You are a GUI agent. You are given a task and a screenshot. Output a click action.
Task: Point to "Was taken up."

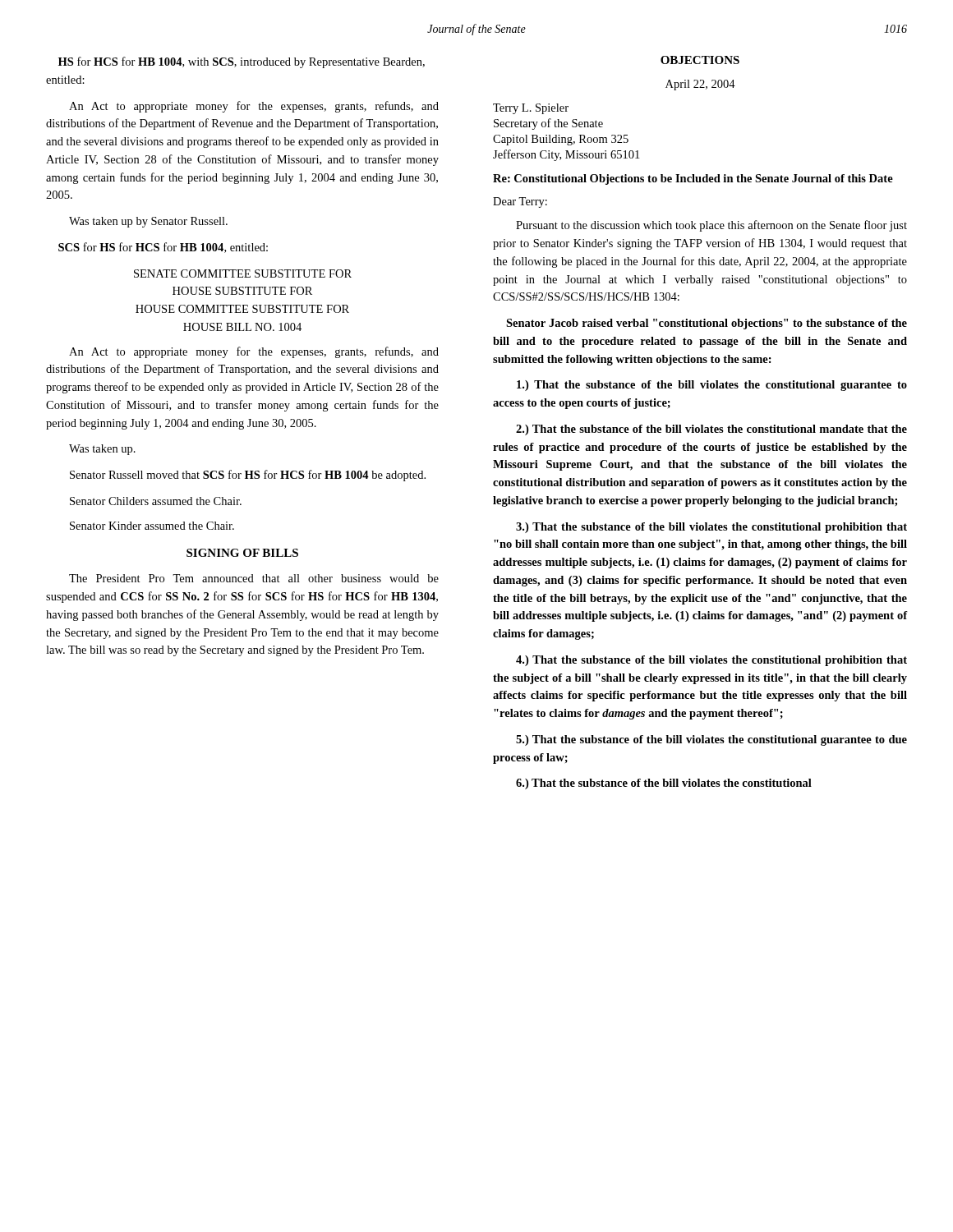click(x=102, y=449)
